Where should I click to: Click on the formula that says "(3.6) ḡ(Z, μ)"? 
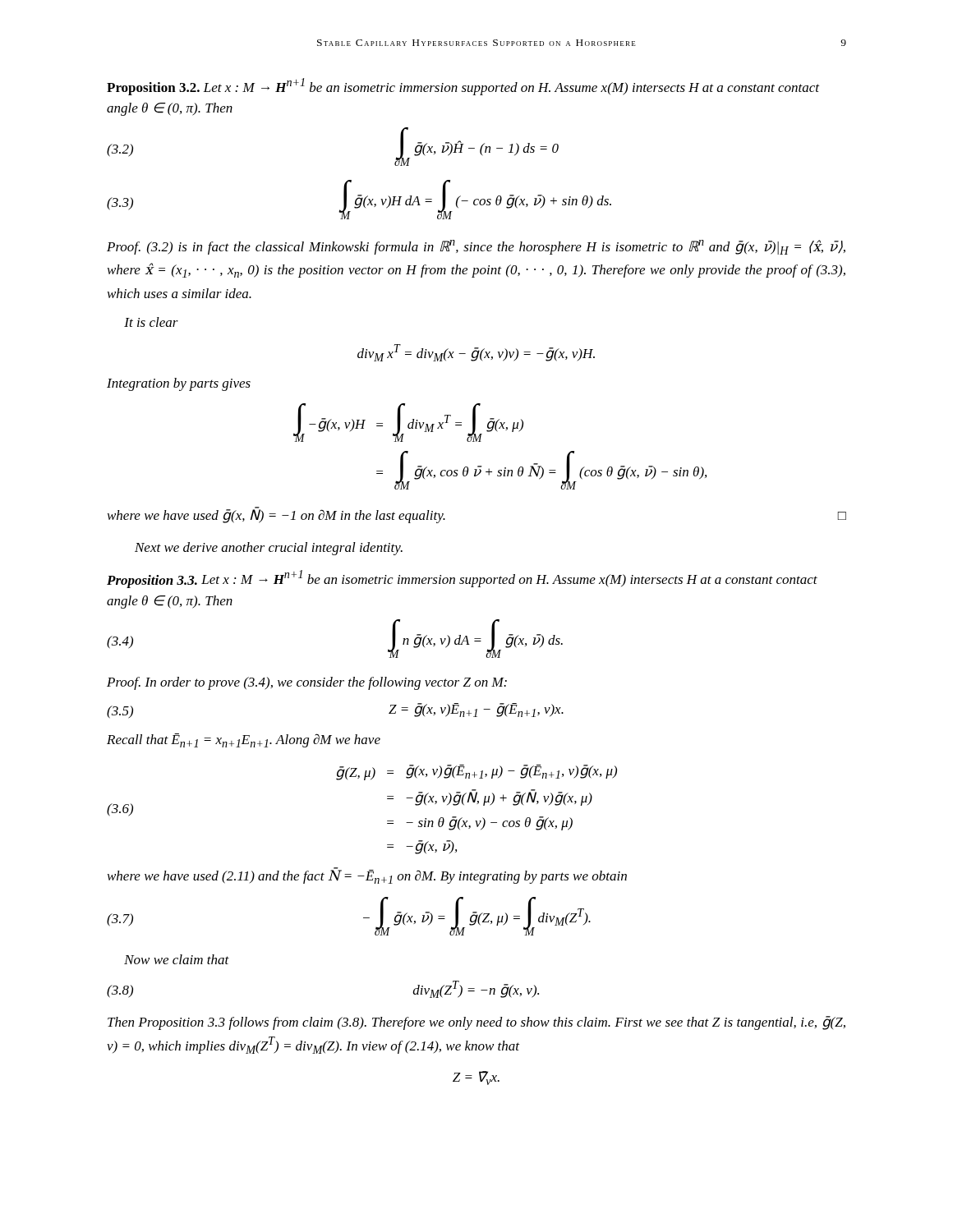pos(476,772)
